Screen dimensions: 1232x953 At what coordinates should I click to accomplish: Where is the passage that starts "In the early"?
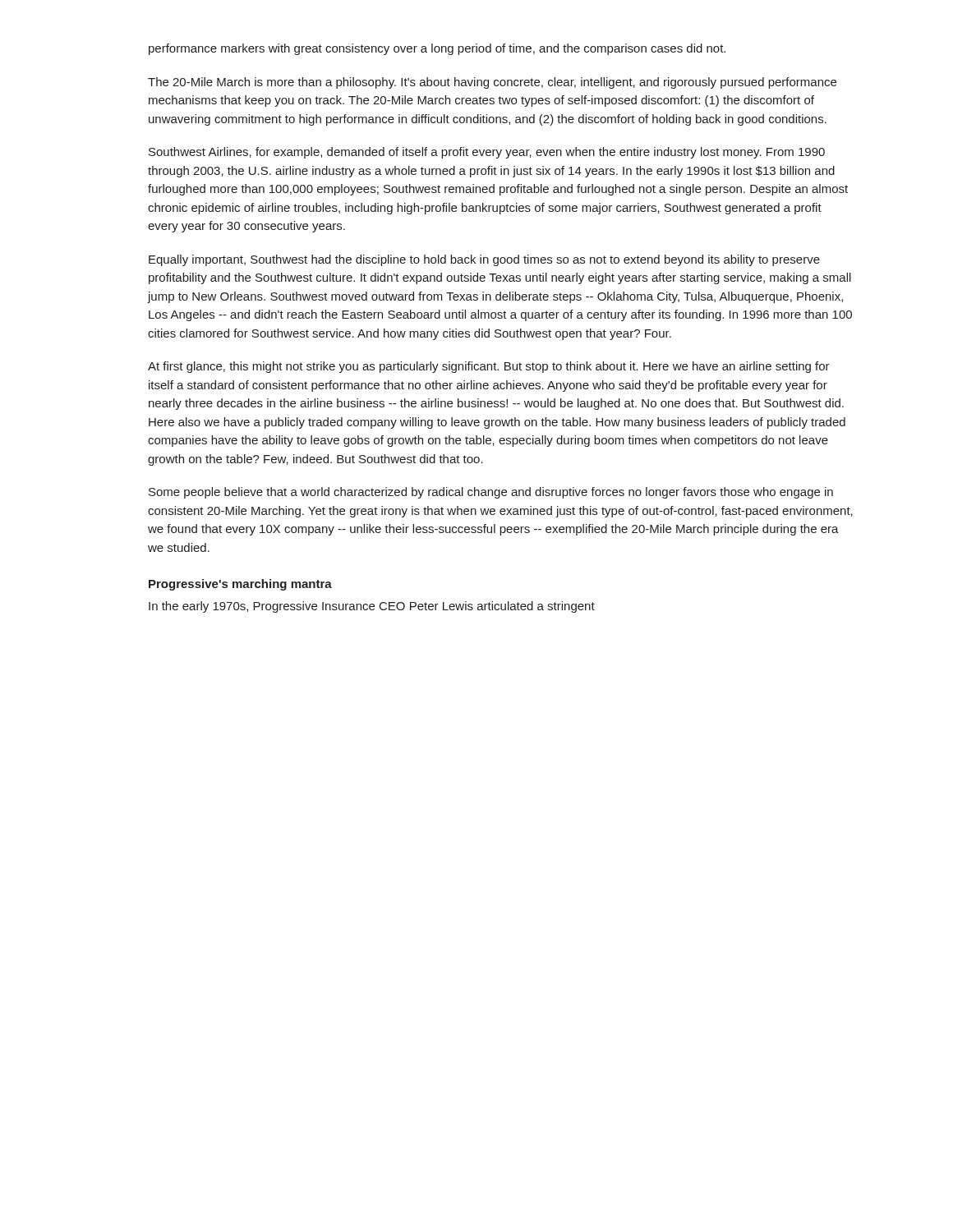point(371,605)
